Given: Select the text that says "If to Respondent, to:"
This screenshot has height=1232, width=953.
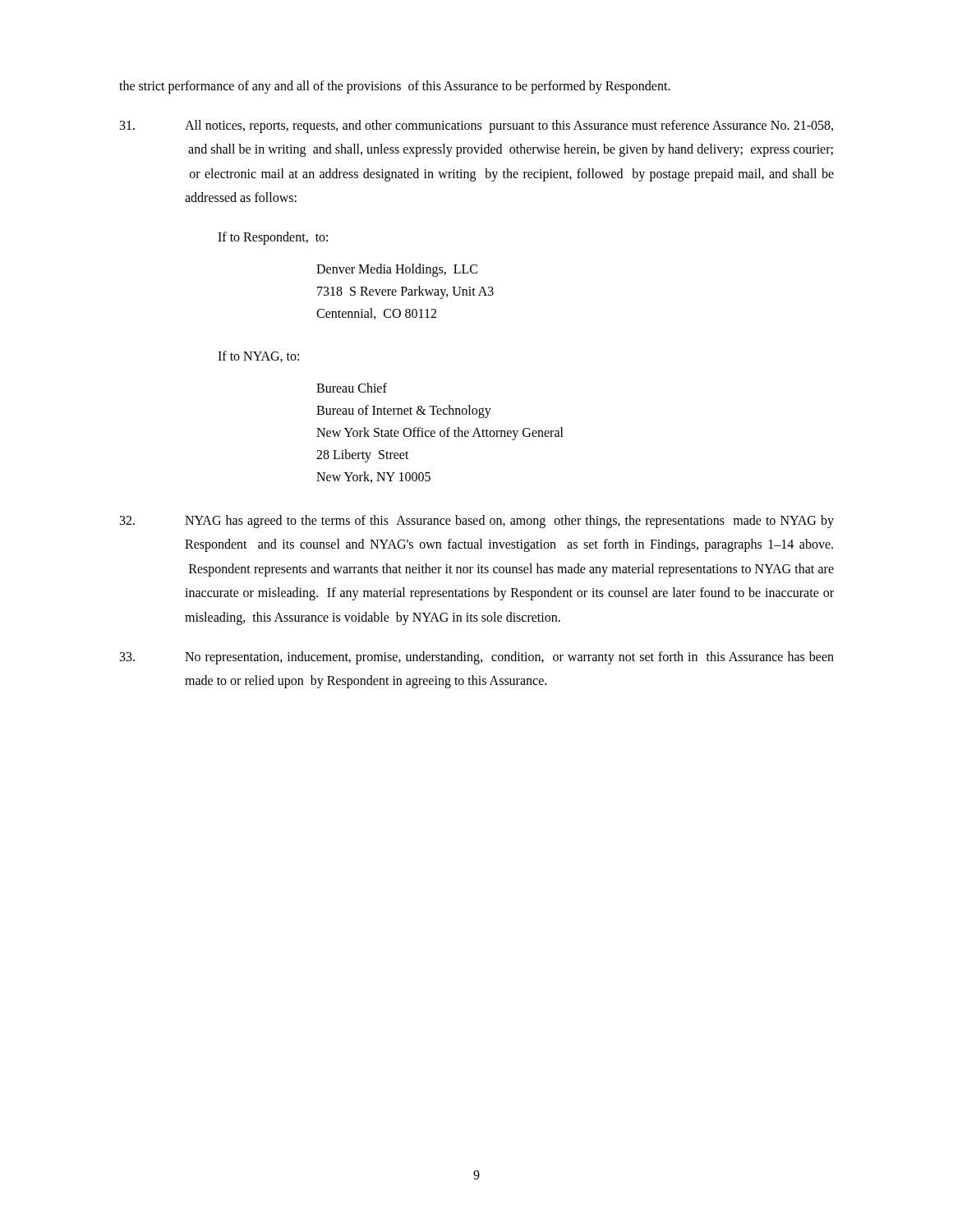Looking at the screenshot, I should 273,237.
